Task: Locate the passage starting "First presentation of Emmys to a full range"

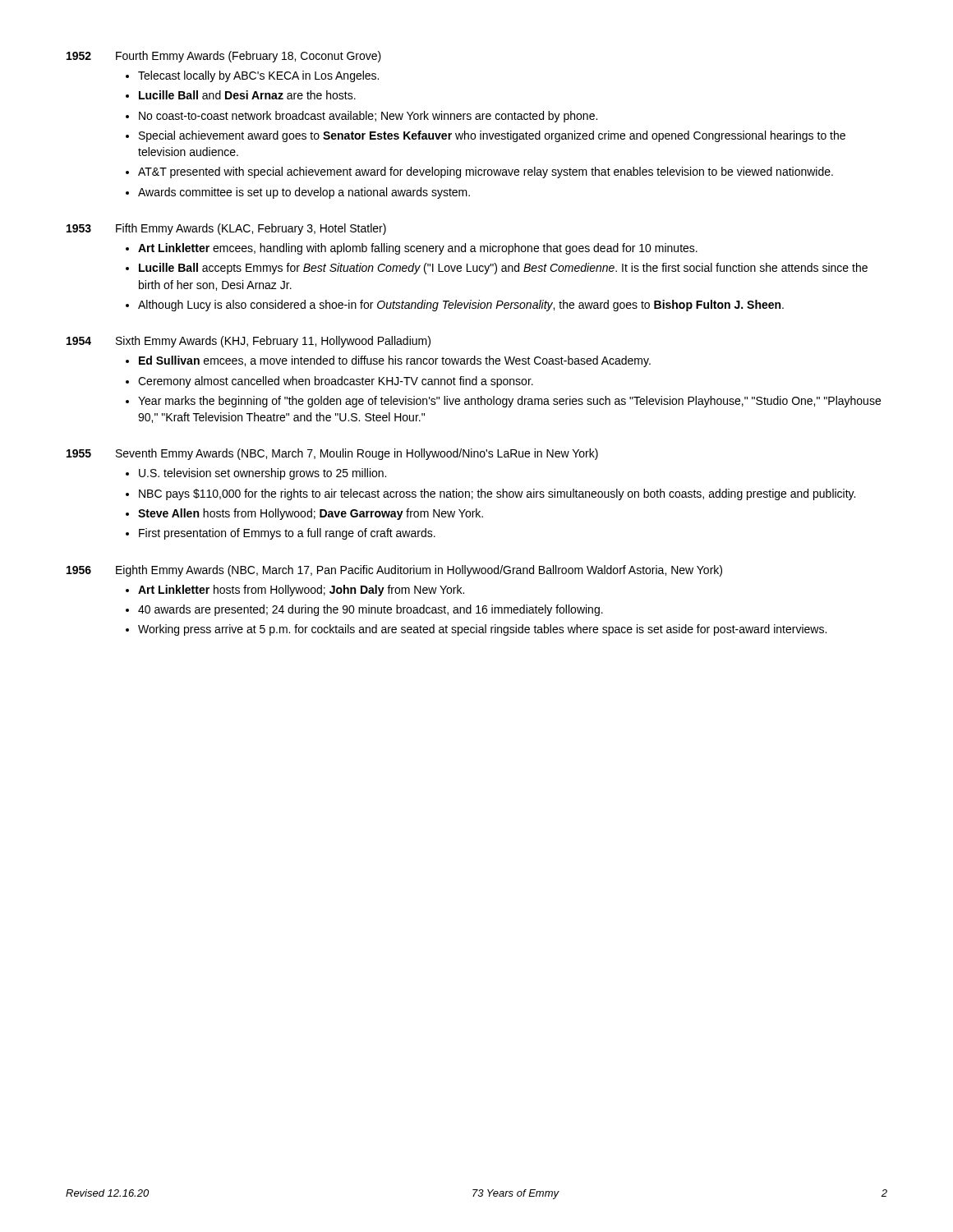Action: point(287,533)
